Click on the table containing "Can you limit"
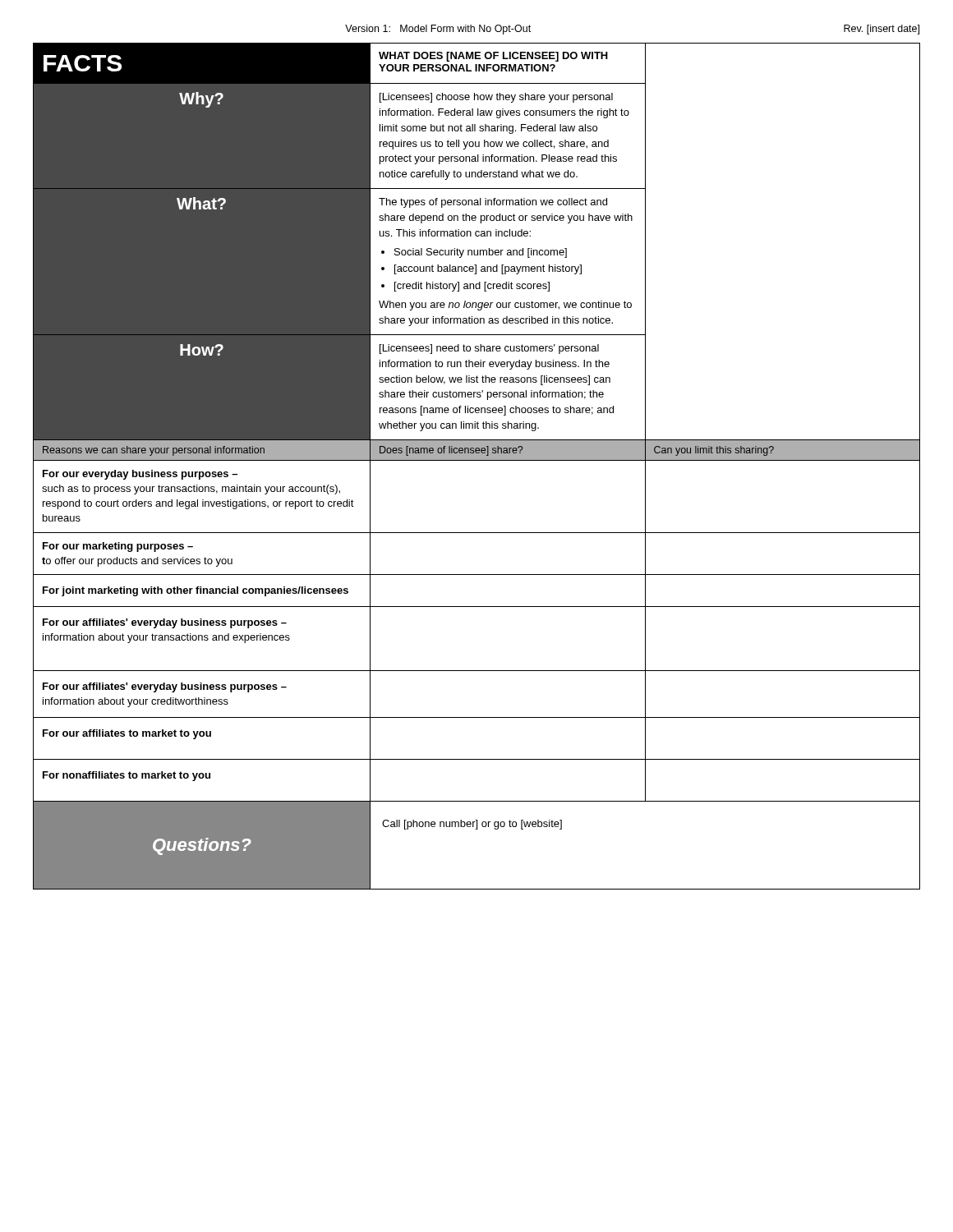The height and width of the screenshot is (1232, 953). (476, 466)
